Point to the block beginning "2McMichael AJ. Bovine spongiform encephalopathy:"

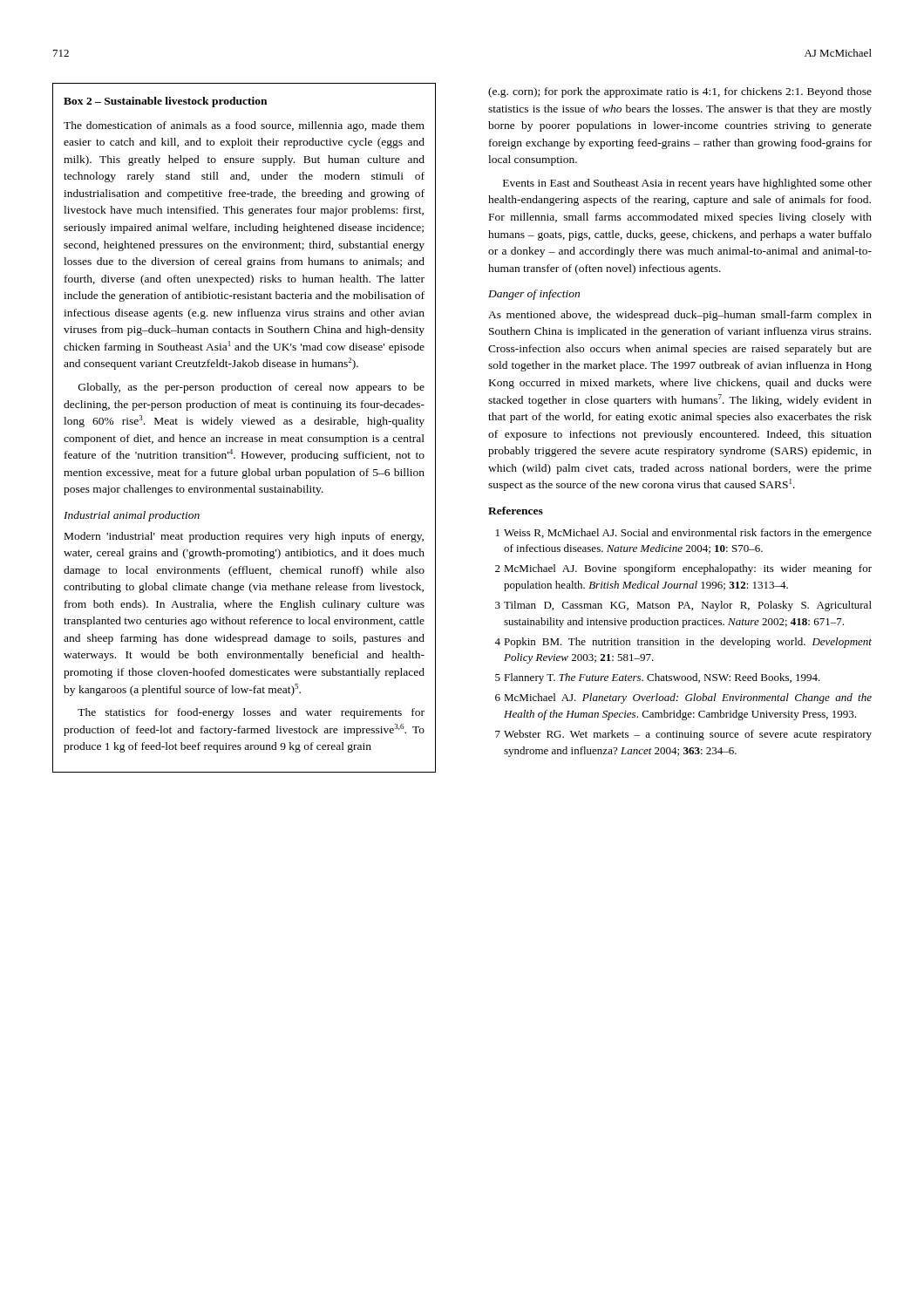click(x=680, y=577)
